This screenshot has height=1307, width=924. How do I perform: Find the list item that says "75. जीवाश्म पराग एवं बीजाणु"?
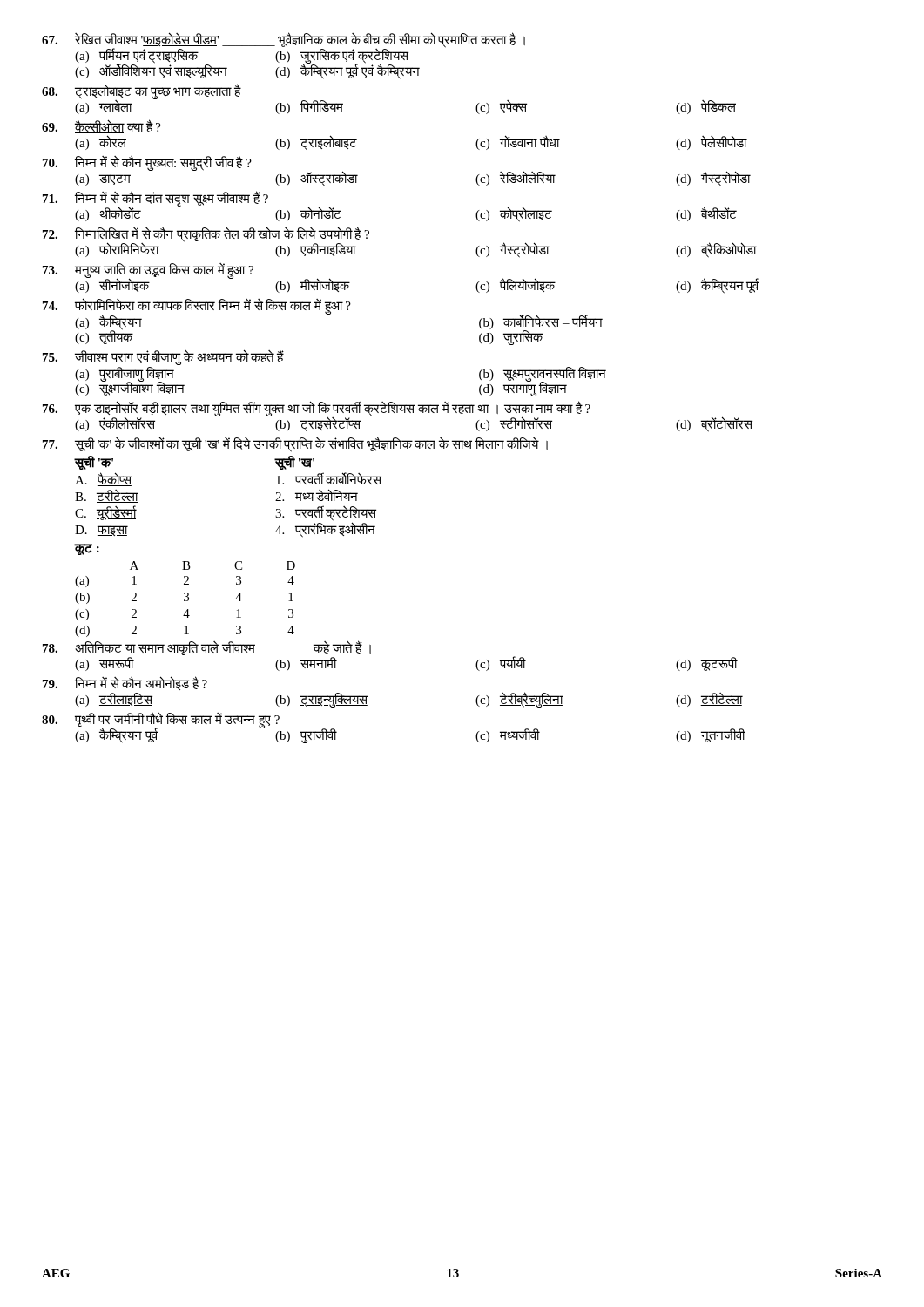pos(163,358)
